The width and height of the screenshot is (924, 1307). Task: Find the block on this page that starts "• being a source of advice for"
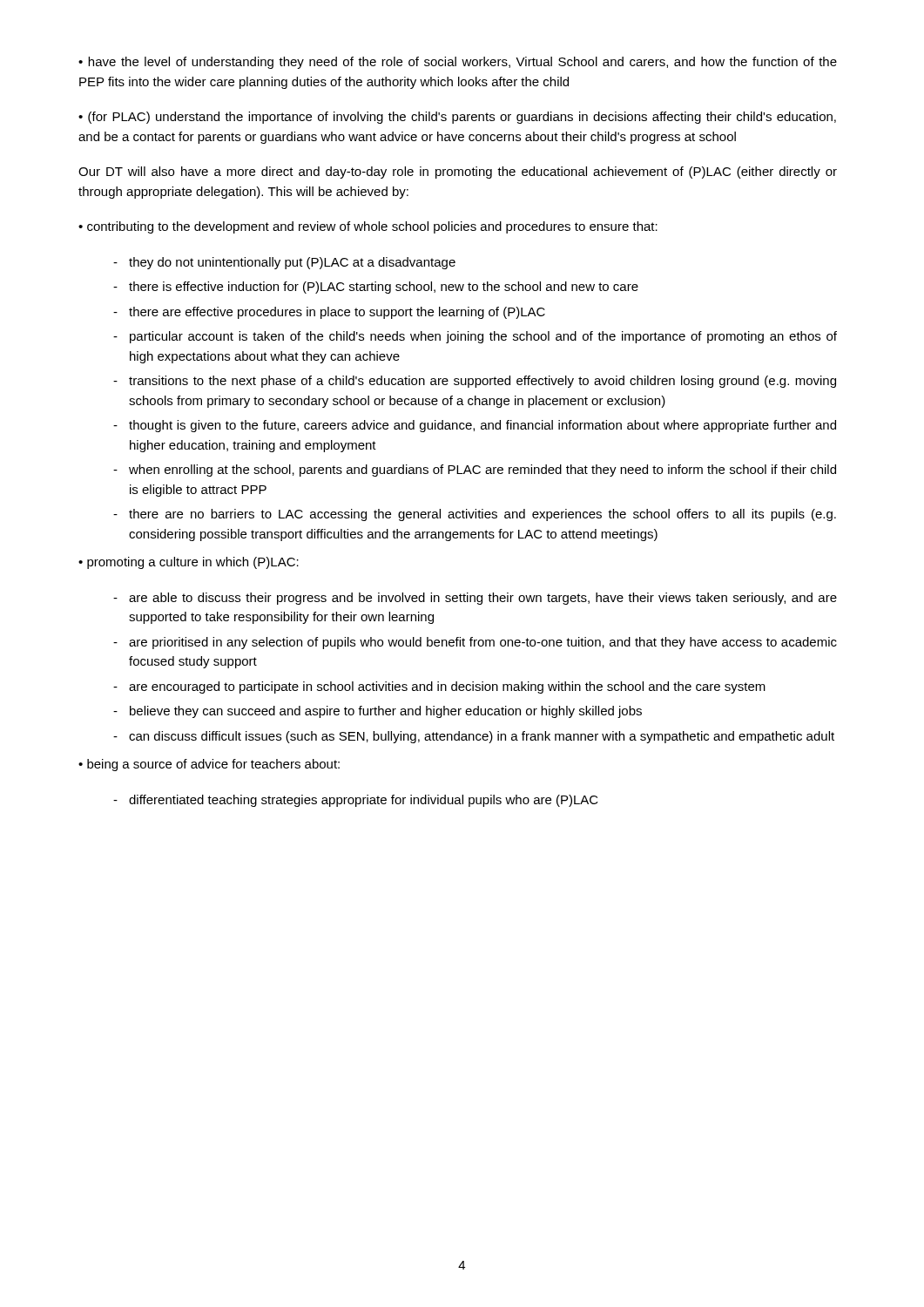click(210, 764)
